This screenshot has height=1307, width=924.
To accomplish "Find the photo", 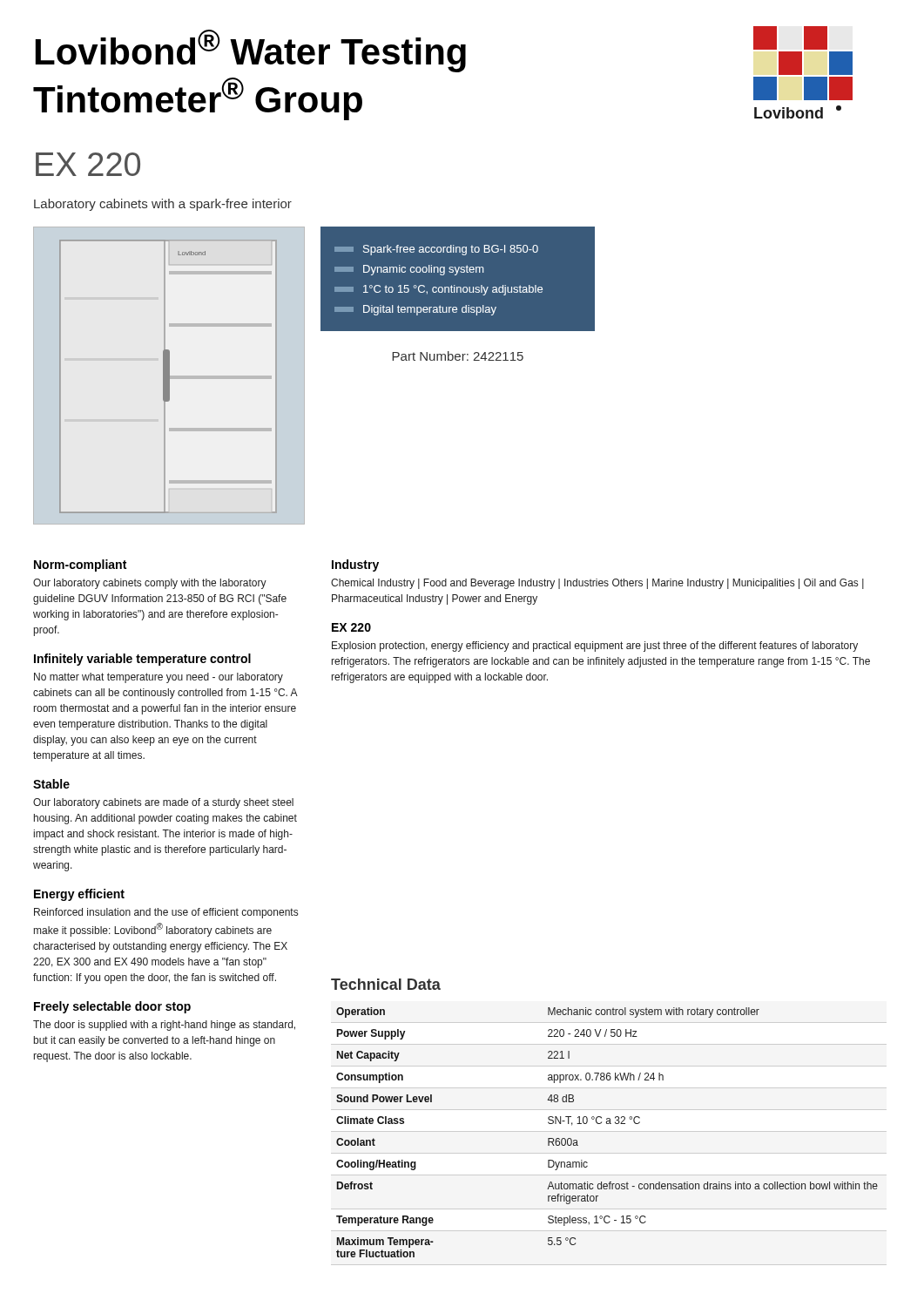I will 169,376.
